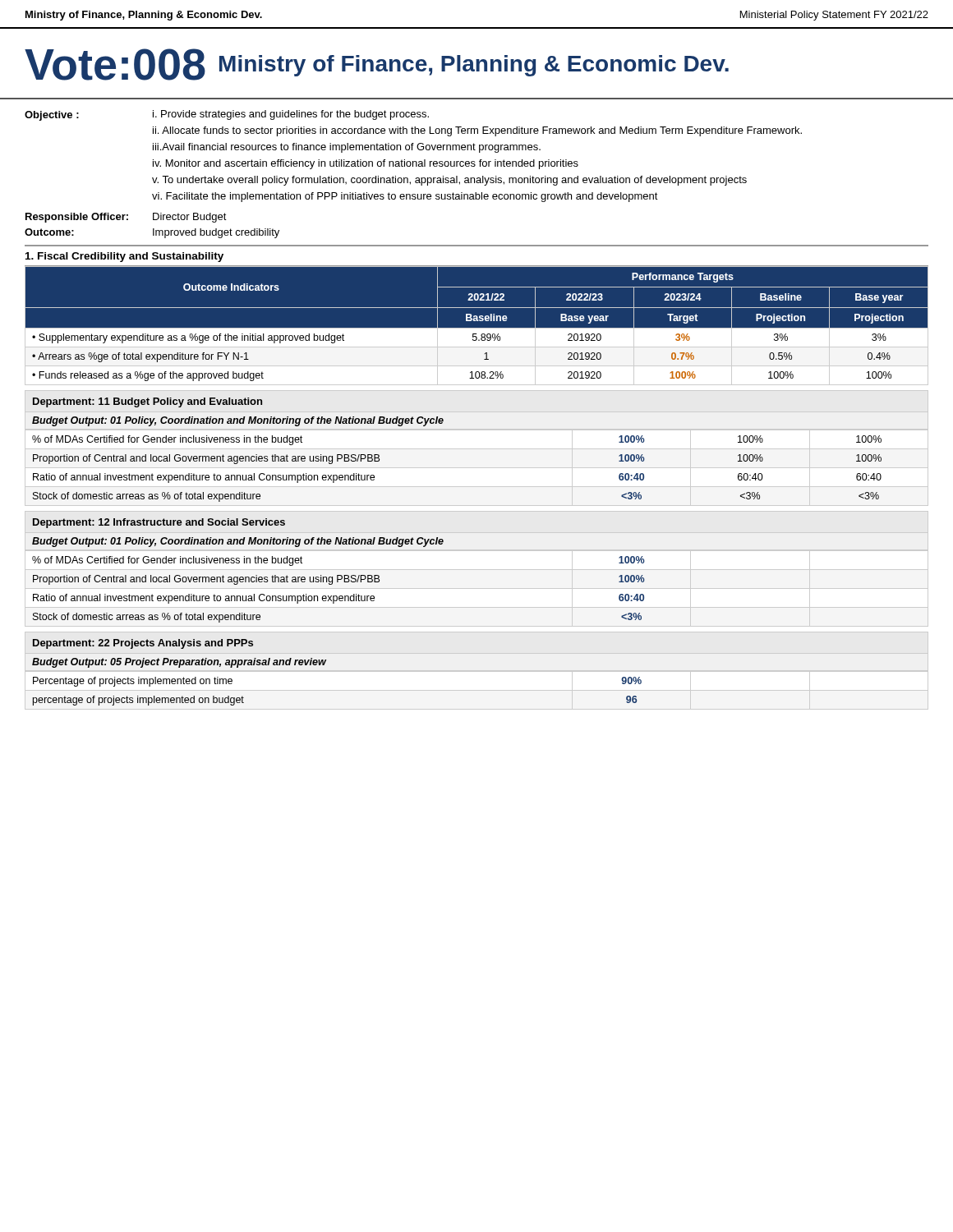The width and height of the screenshot is (953, 1232).
Task: Navigate to the element starting "Objective : i. Provide"
Action: (x=476, y=157)
